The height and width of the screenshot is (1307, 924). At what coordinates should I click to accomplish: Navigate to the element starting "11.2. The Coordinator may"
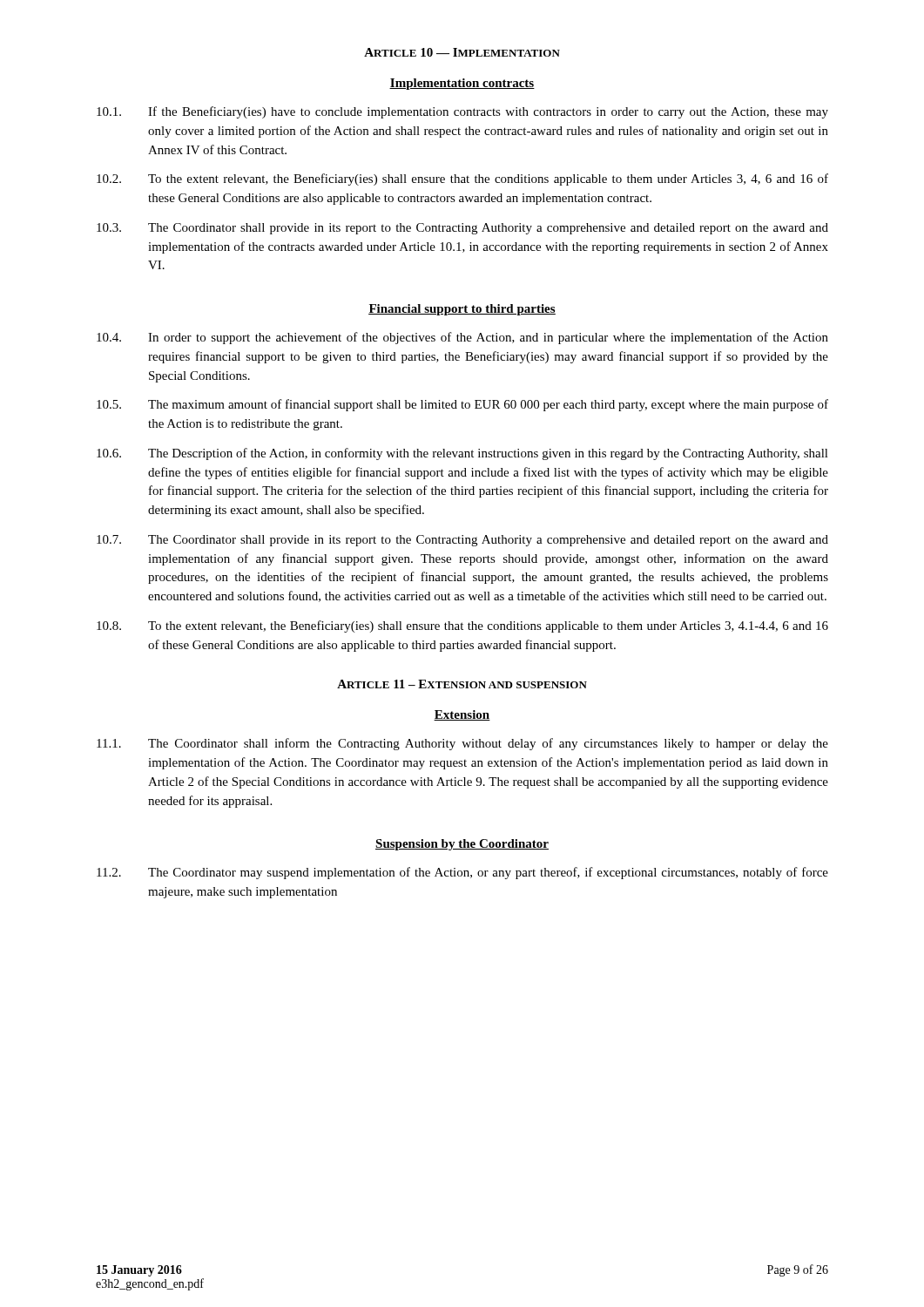(462, 883)
